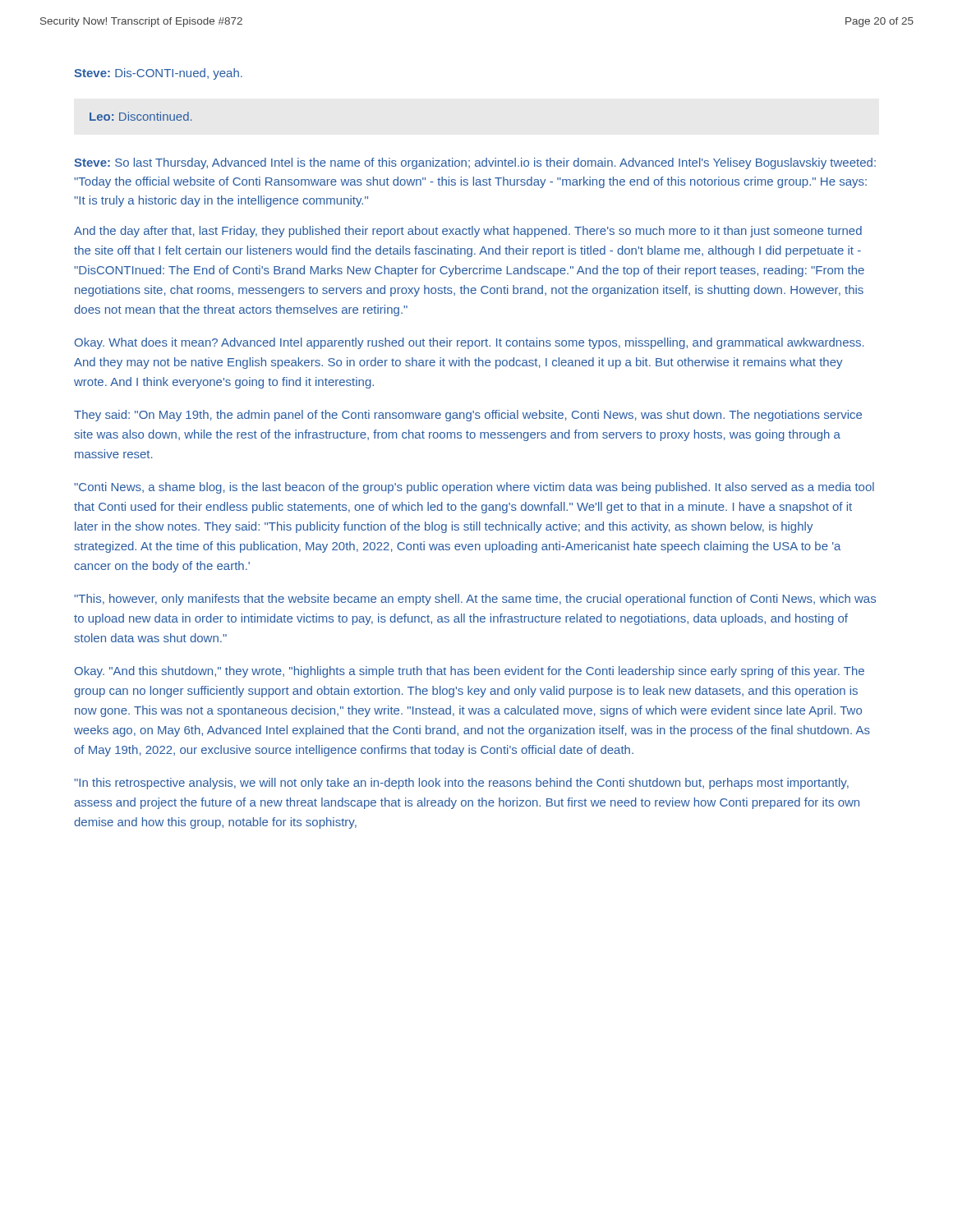Where is the passage that starts "Okay. "And this shutdown," they wrote, "highlights a"?
953x1232 pixels.
(x=472, y=710)
